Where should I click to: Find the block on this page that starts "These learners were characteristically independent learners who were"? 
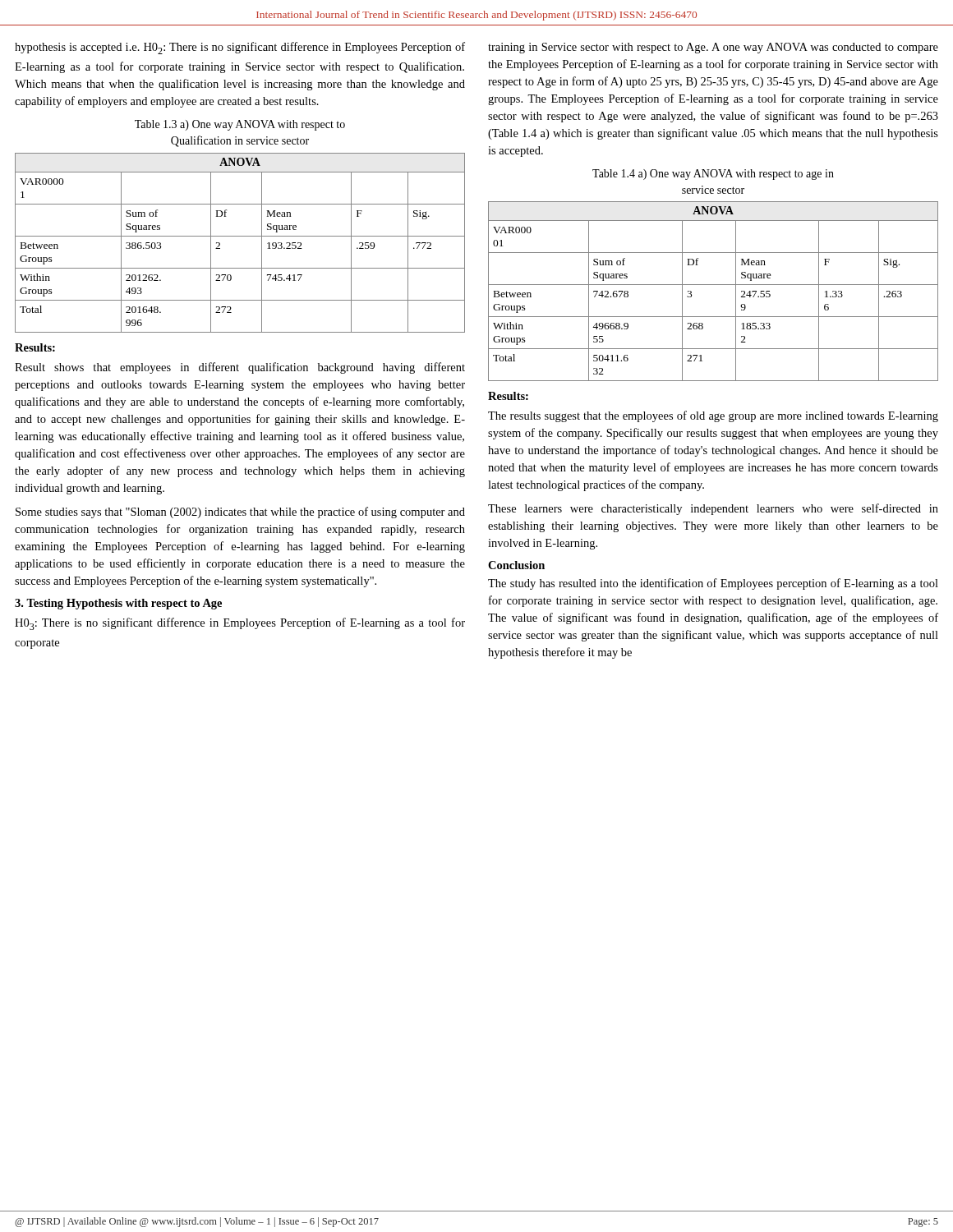[713, 526]
